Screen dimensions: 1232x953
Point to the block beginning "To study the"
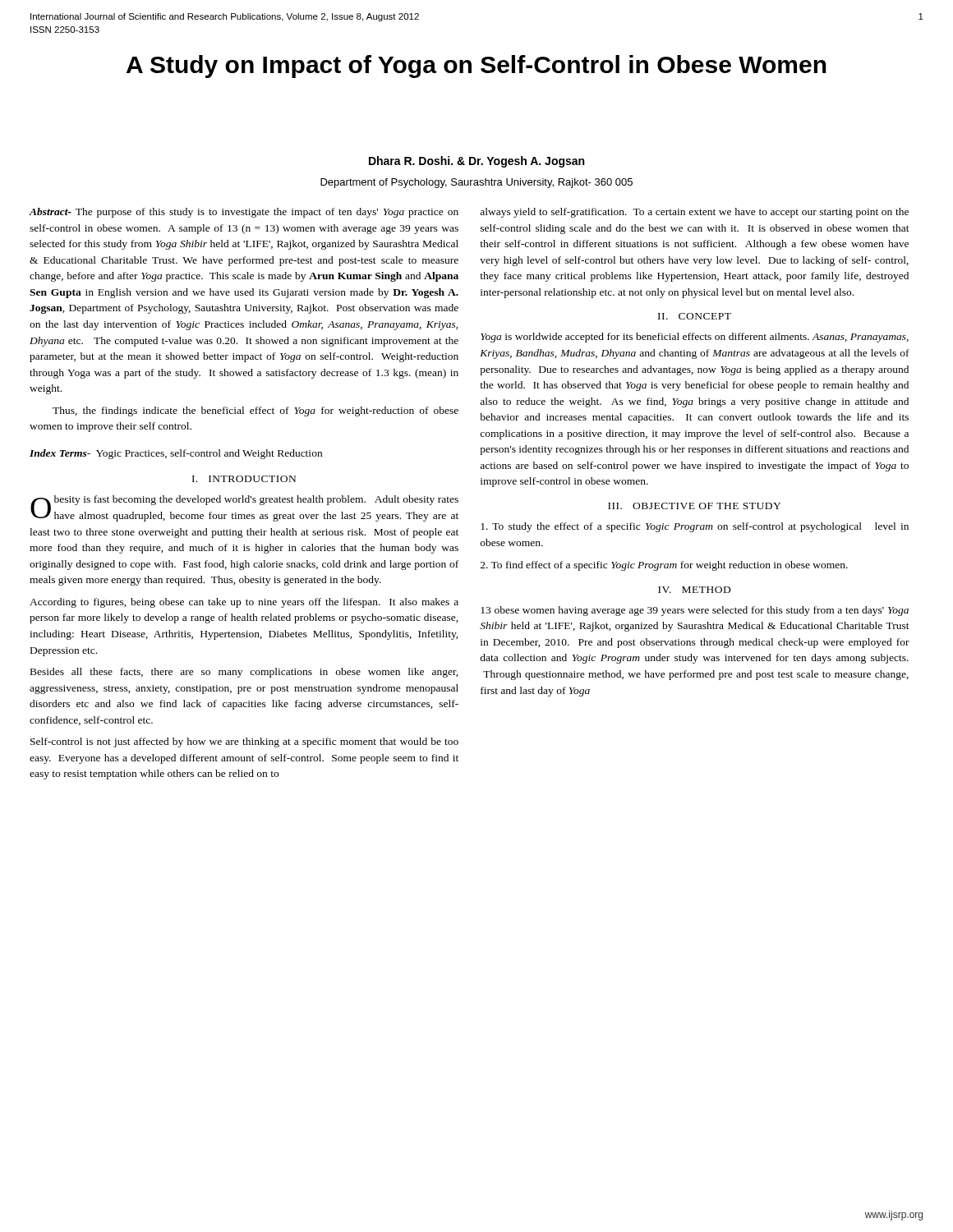(x=695, y=534)
